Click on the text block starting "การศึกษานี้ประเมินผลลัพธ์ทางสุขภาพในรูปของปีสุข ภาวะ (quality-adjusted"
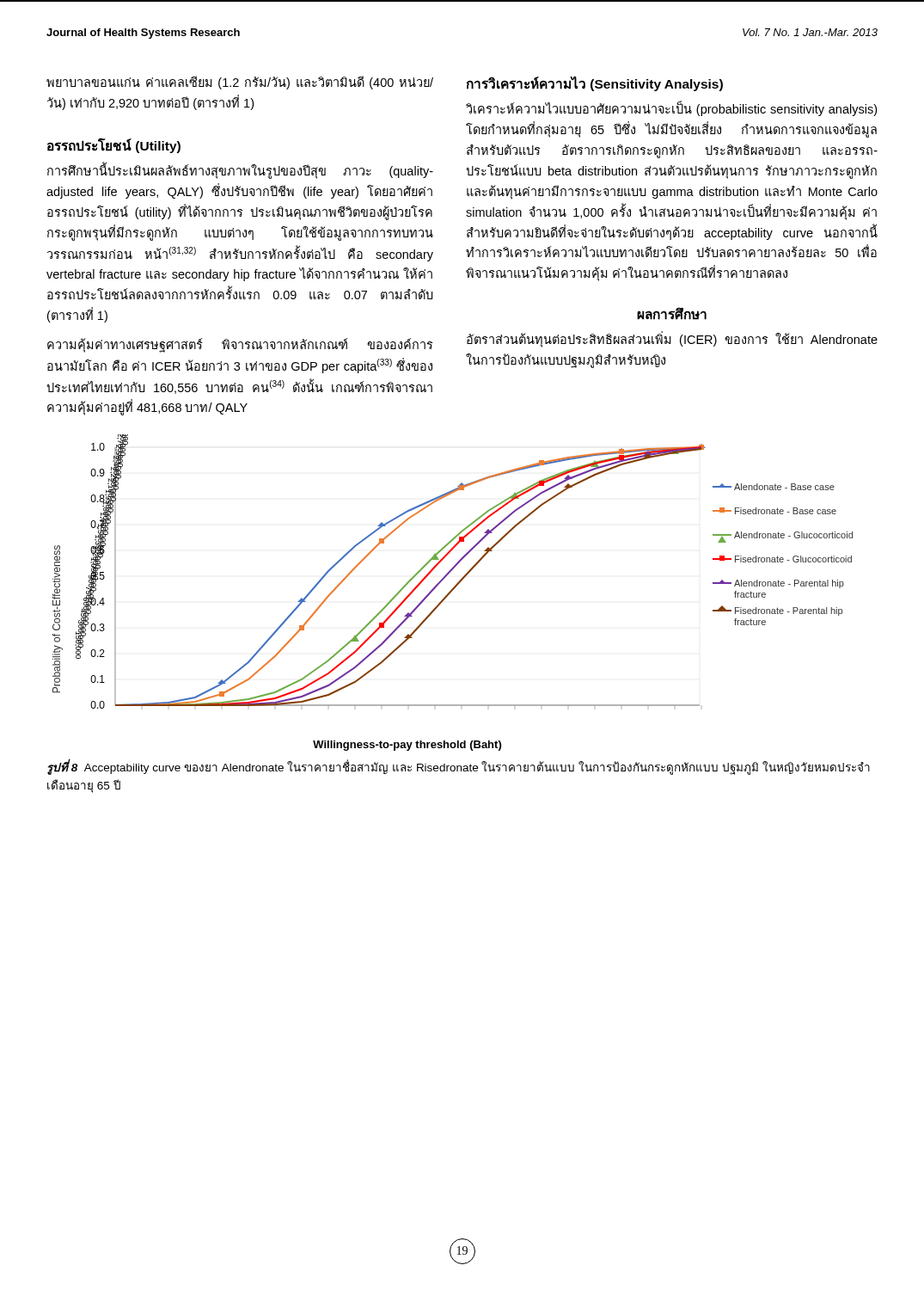The image size is (924, 1290). point(240,243)
